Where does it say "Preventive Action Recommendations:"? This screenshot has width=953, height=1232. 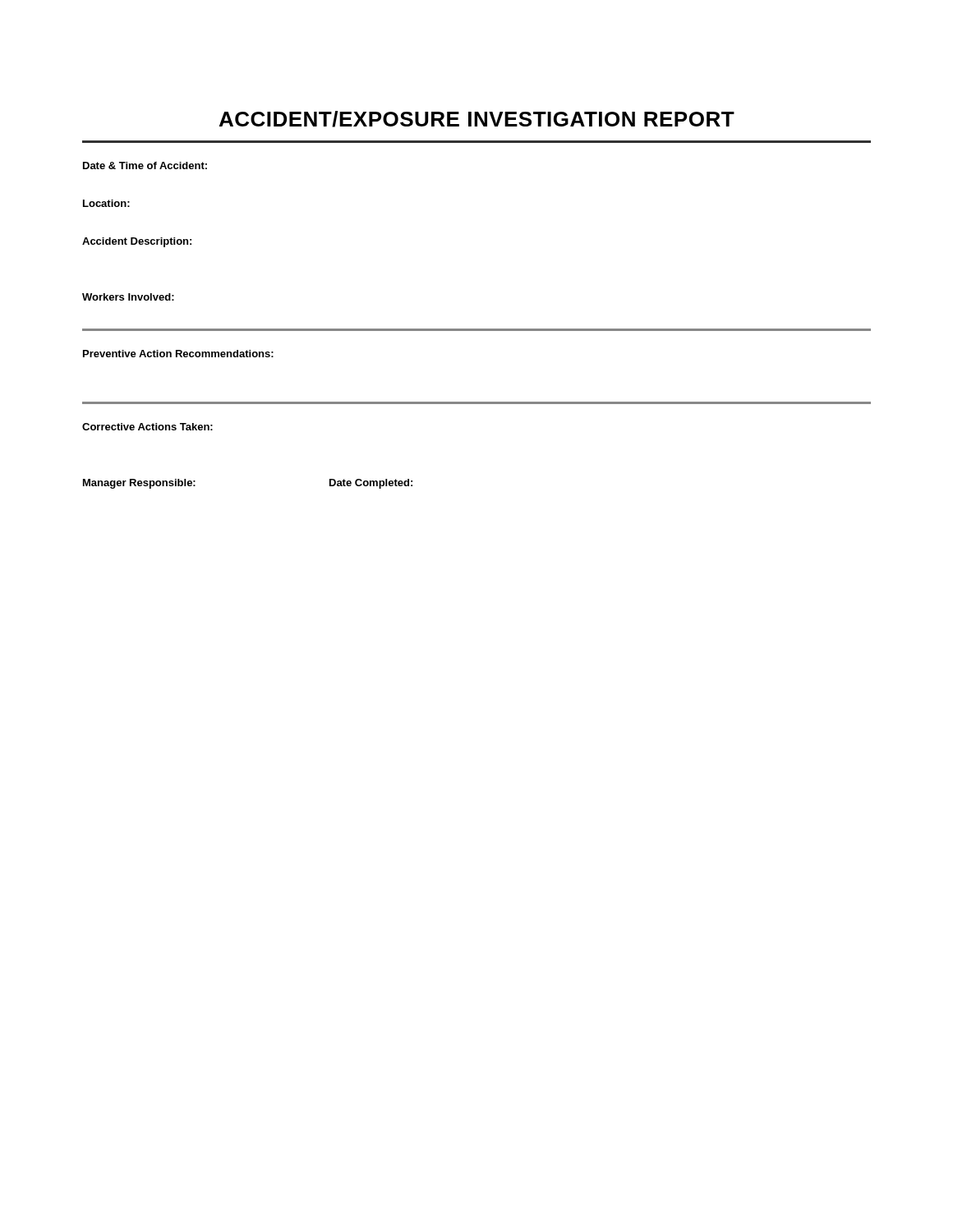[x=178, y=354]
